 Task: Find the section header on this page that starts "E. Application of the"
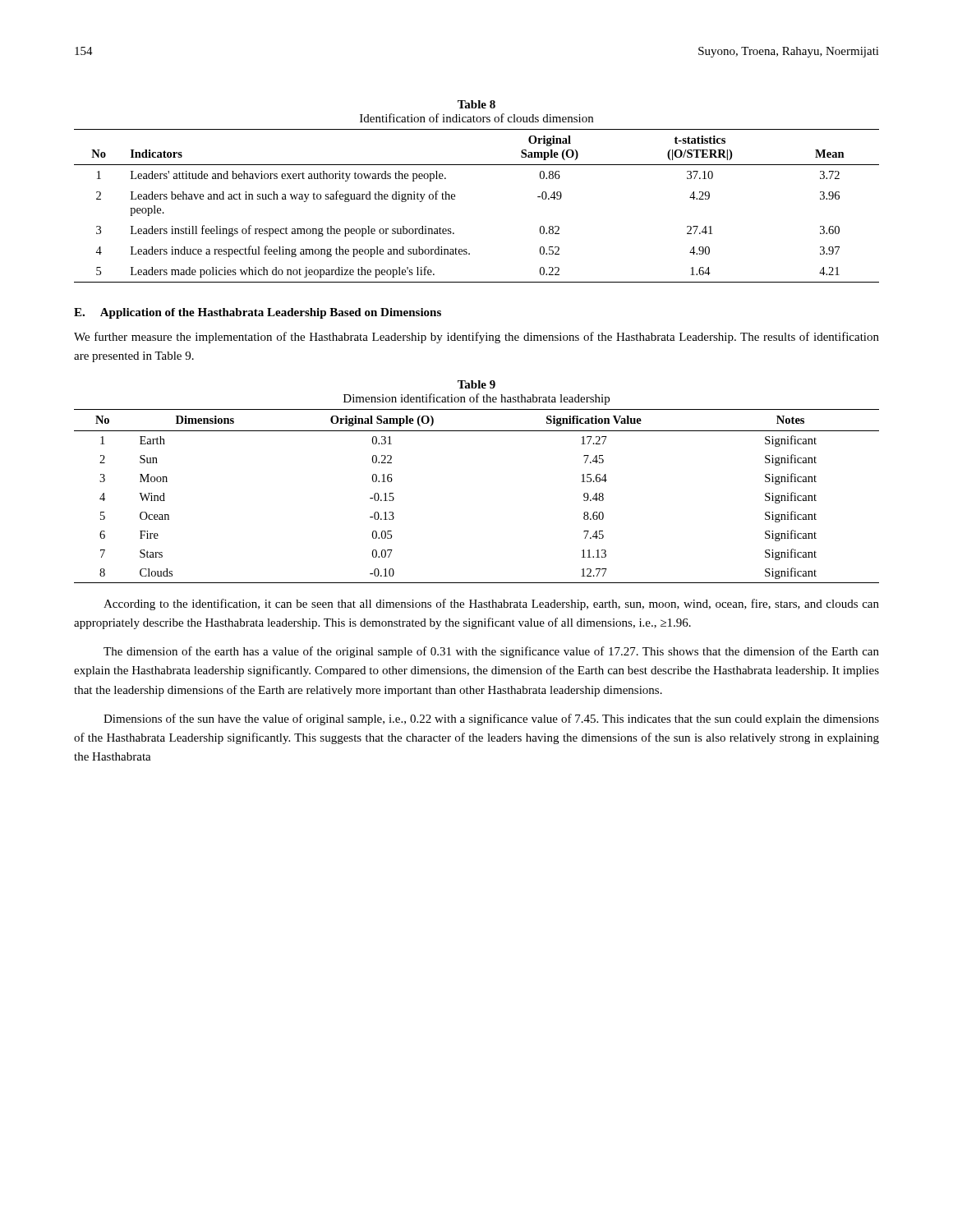pyautogui.click(x=258, y=312)
